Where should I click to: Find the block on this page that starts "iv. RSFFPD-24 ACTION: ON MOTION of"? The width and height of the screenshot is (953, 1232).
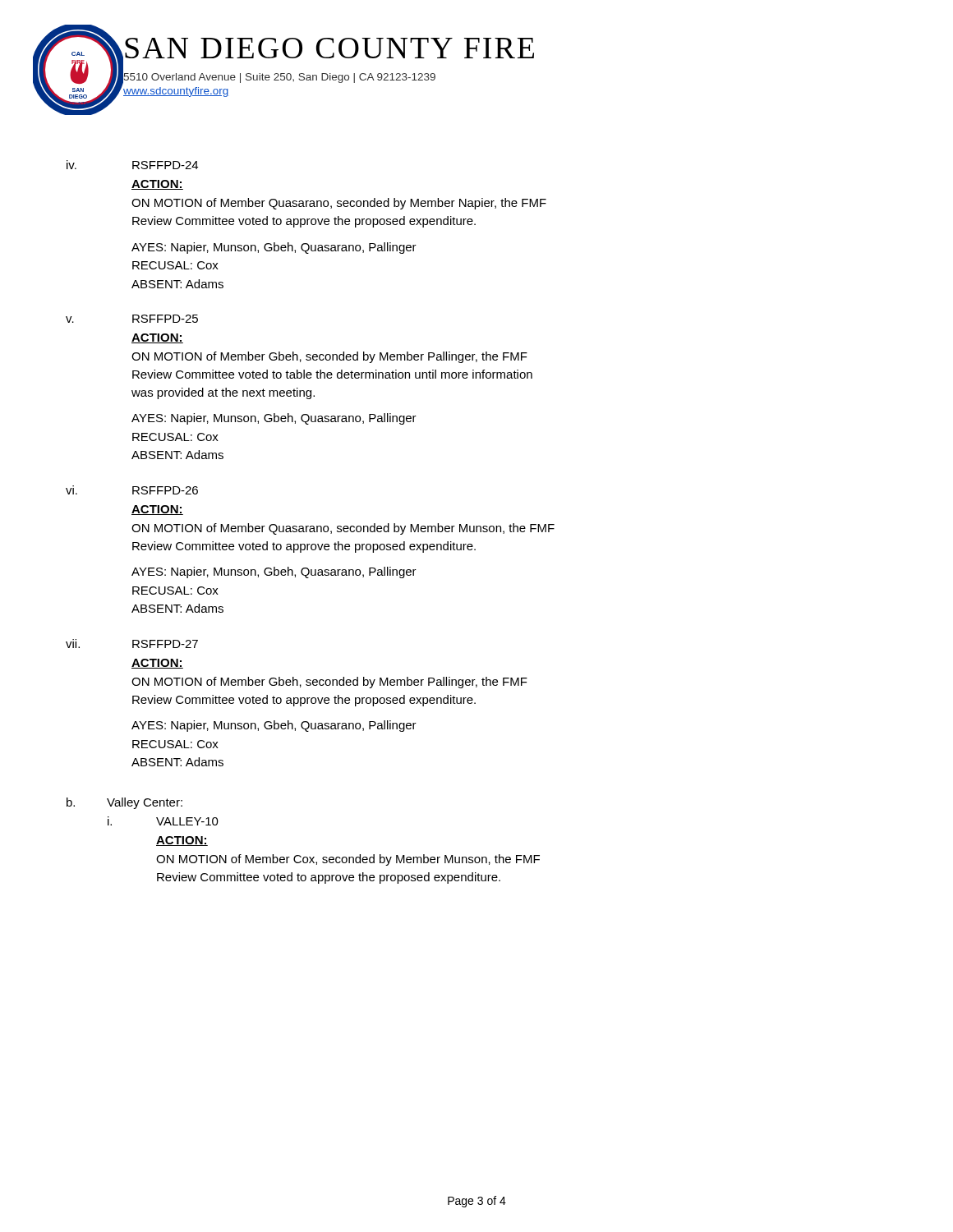tap(132, 165)
